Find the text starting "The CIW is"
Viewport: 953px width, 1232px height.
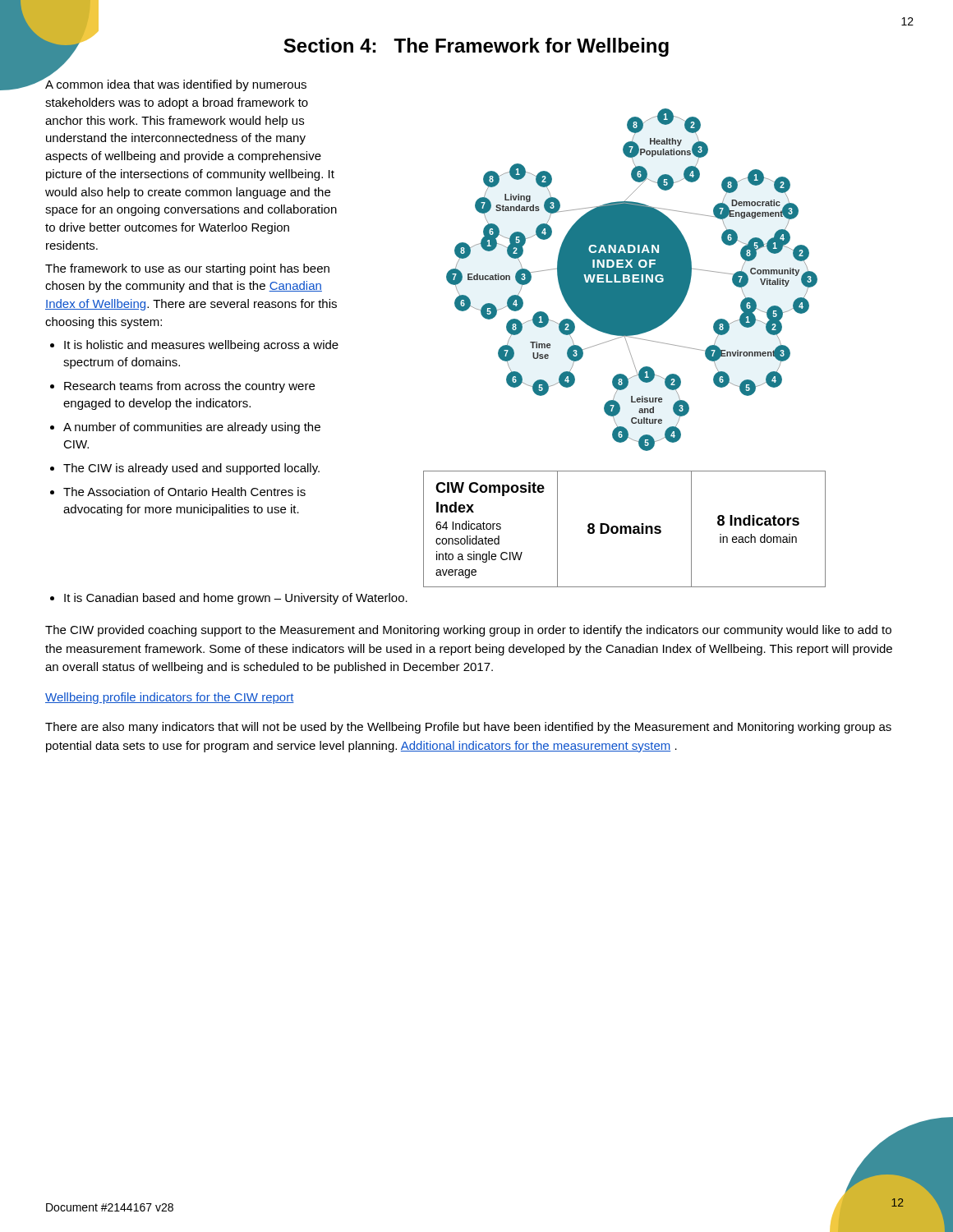[193, 467]
